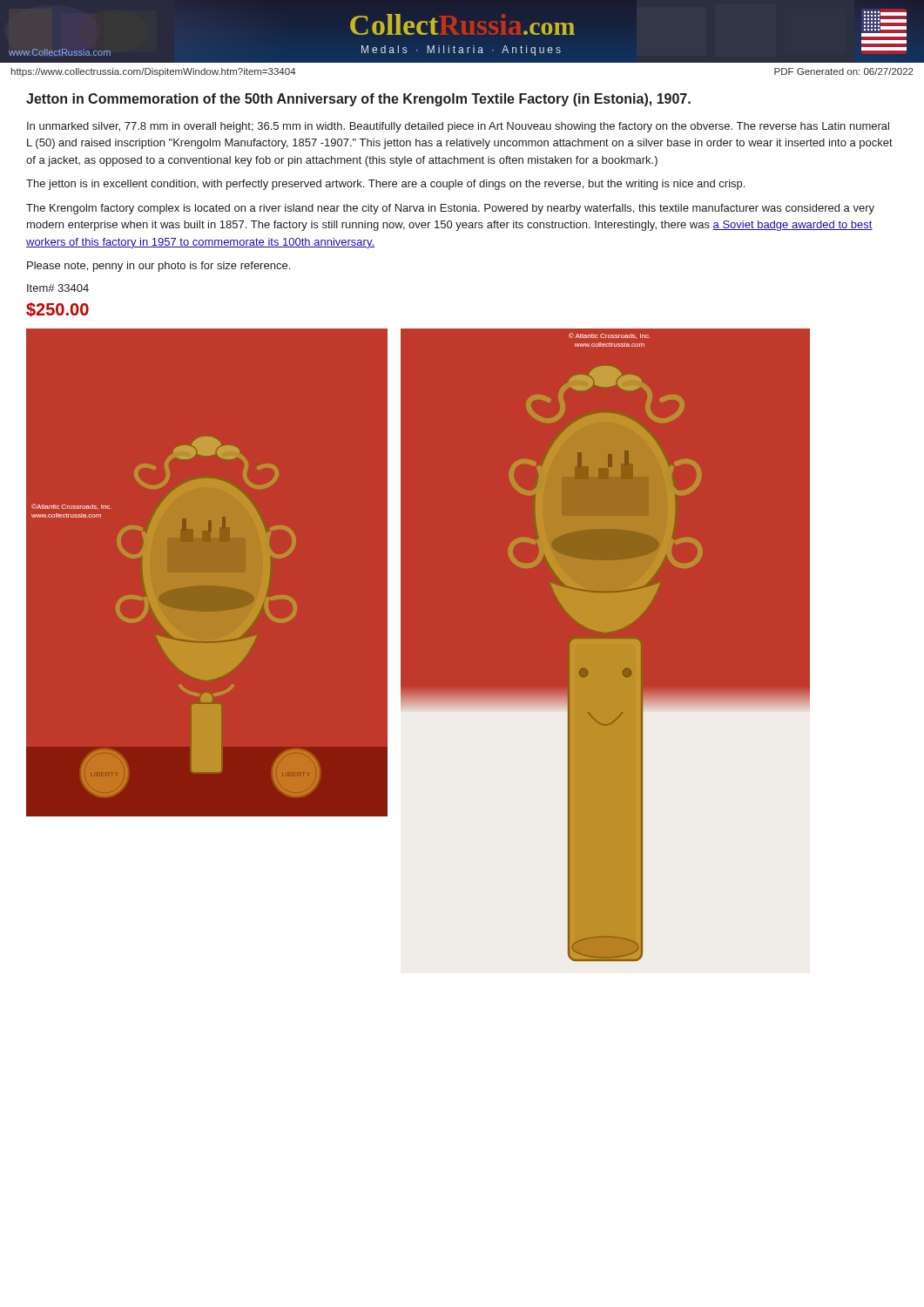Screen dimensions: 1307x924
Task: Locate the text with the text "https://www.collectrussia.com/DispitemWindow.htm?item=33404 PDF Generated on: 06/27/2022"
Action: [x=462, y=71]
